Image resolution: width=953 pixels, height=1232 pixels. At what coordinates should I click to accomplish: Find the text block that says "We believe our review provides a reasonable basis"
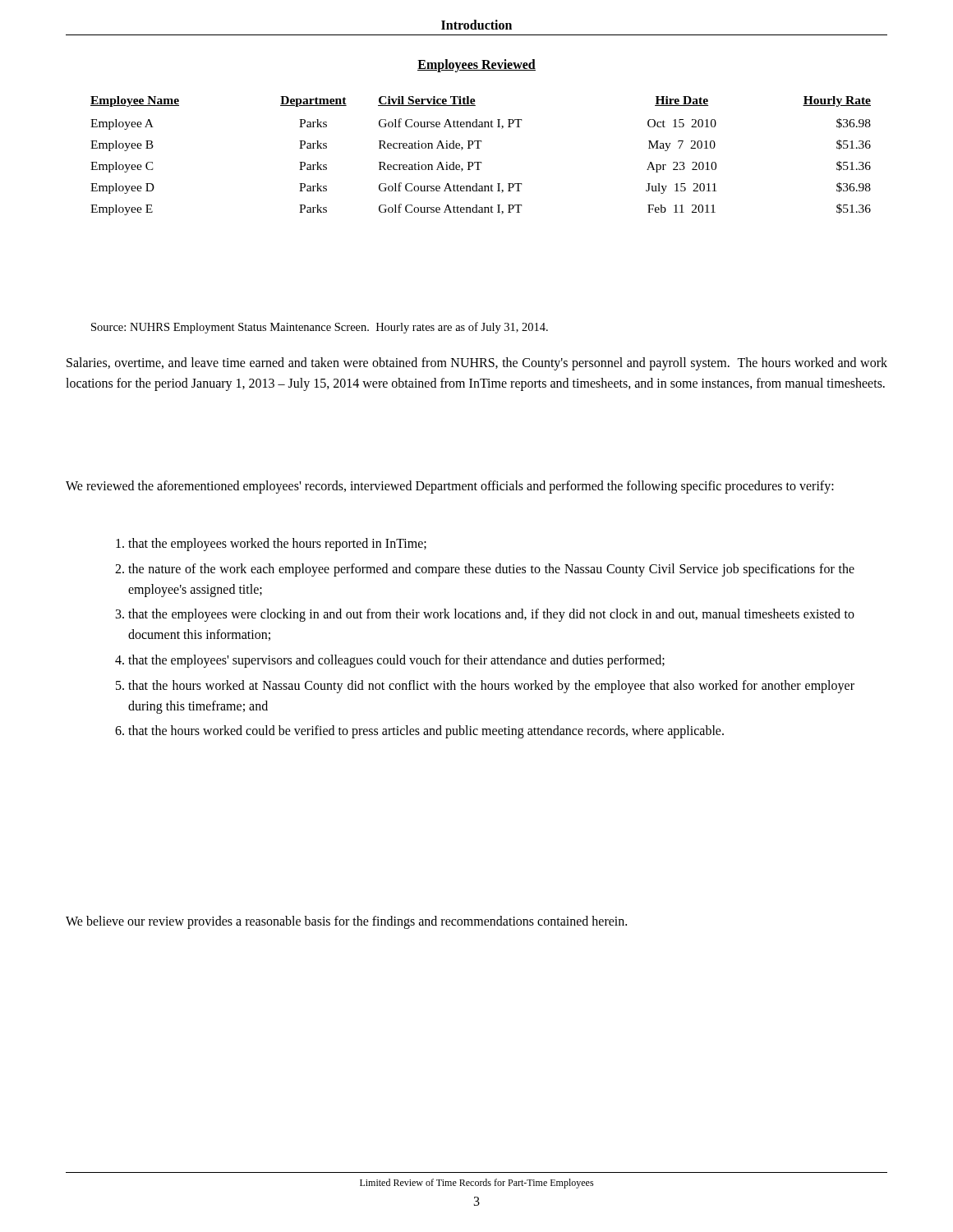pyautogui.click(x=347, y=921)
